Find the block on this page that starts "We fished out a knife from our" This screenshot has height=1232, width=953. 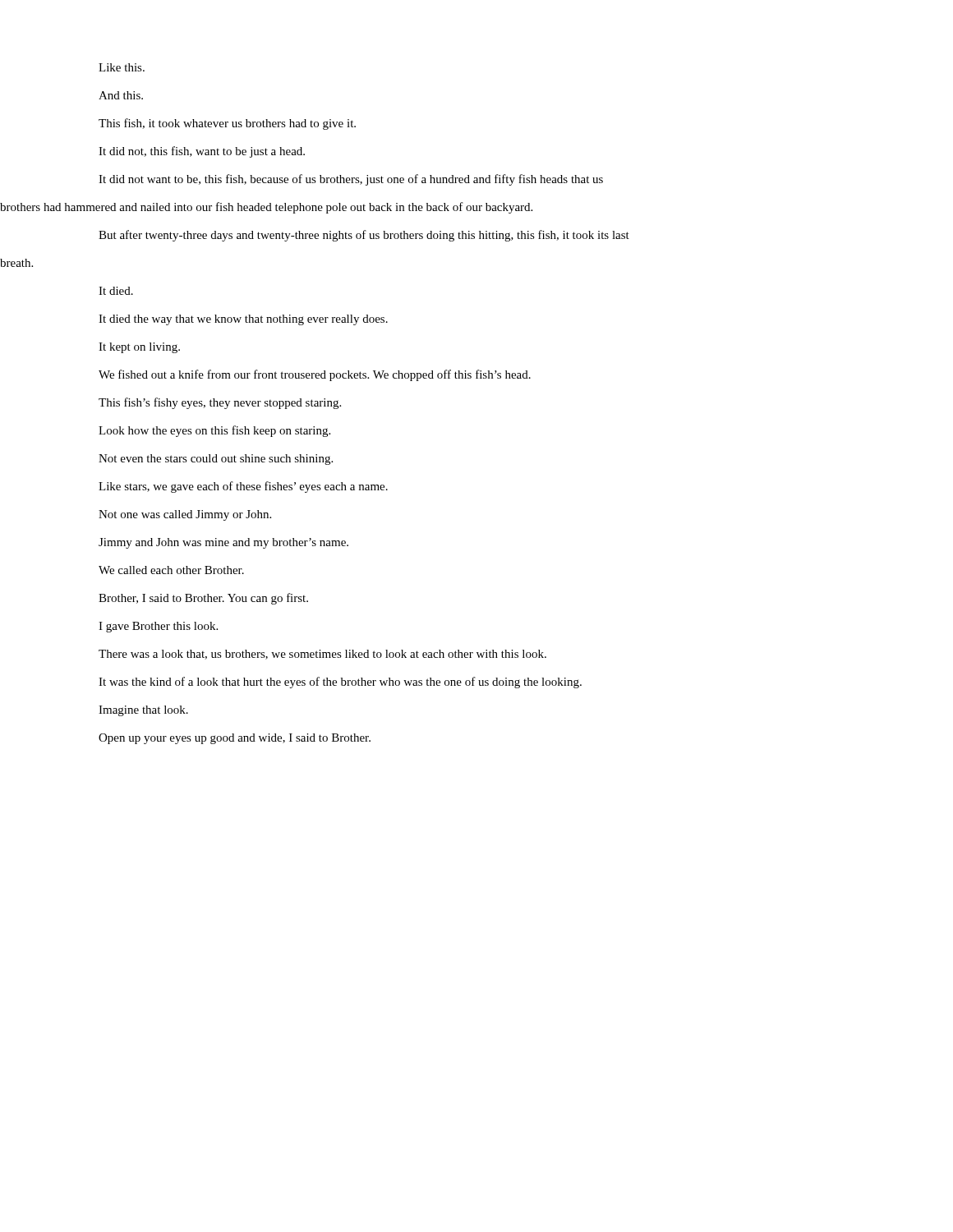526,375
